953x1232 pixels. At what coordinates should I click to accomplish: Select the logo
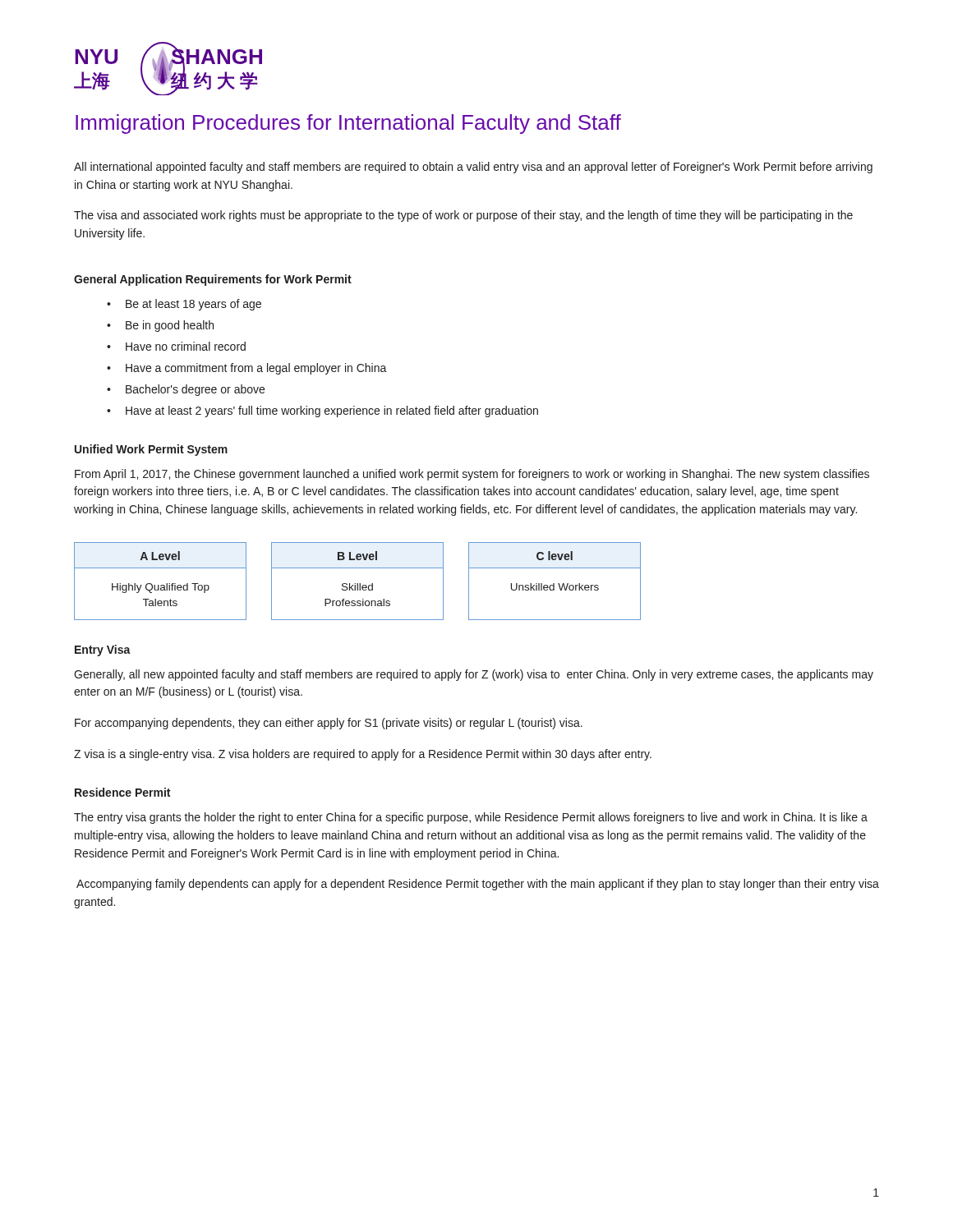click(x=476, y=67)
